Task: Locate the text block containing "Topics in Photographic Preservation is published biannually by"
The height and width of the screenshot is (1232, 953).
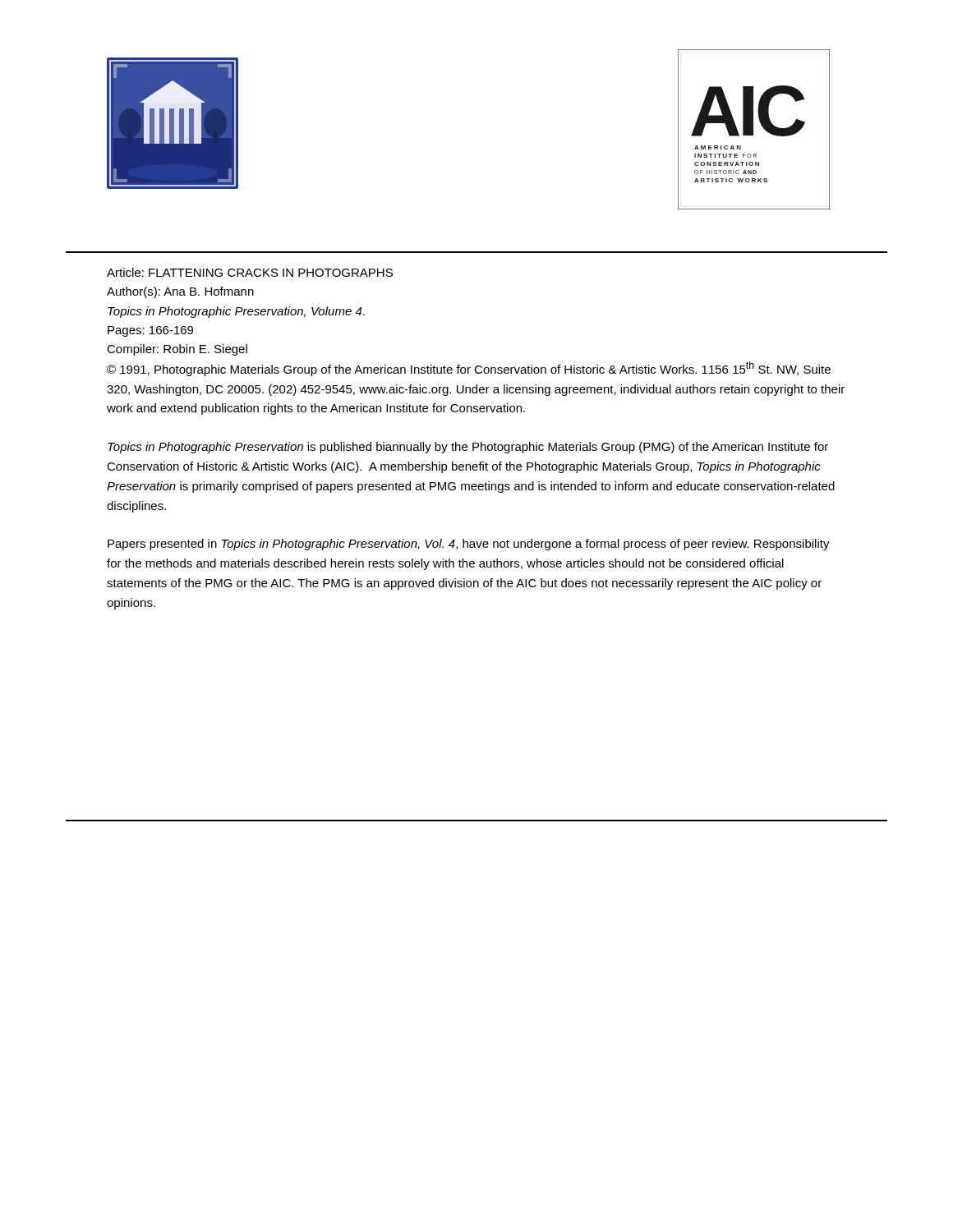Action: tap(471, 476)
